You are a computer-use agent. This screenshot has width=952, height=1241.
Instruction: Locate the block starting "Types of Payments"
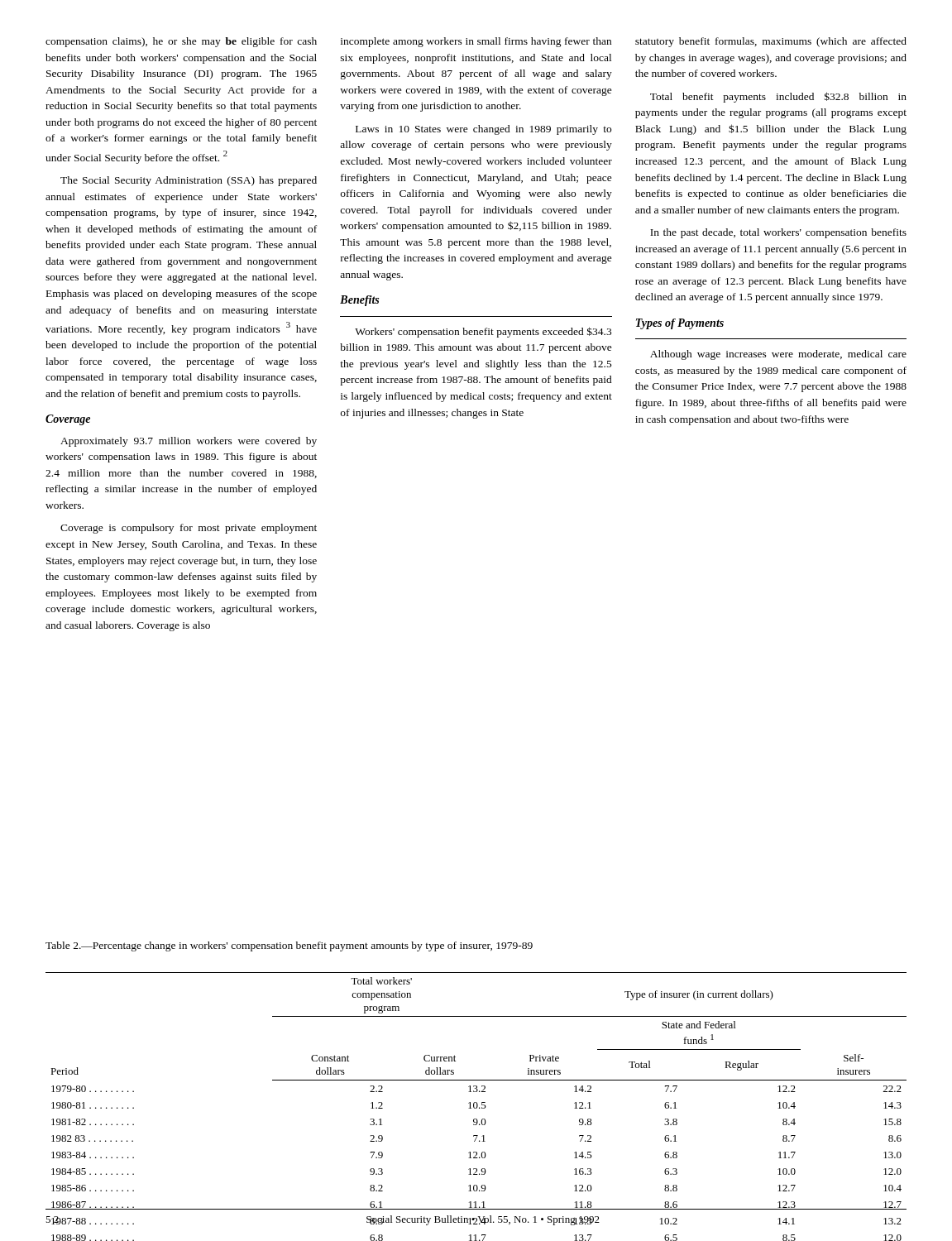[679, 323]
